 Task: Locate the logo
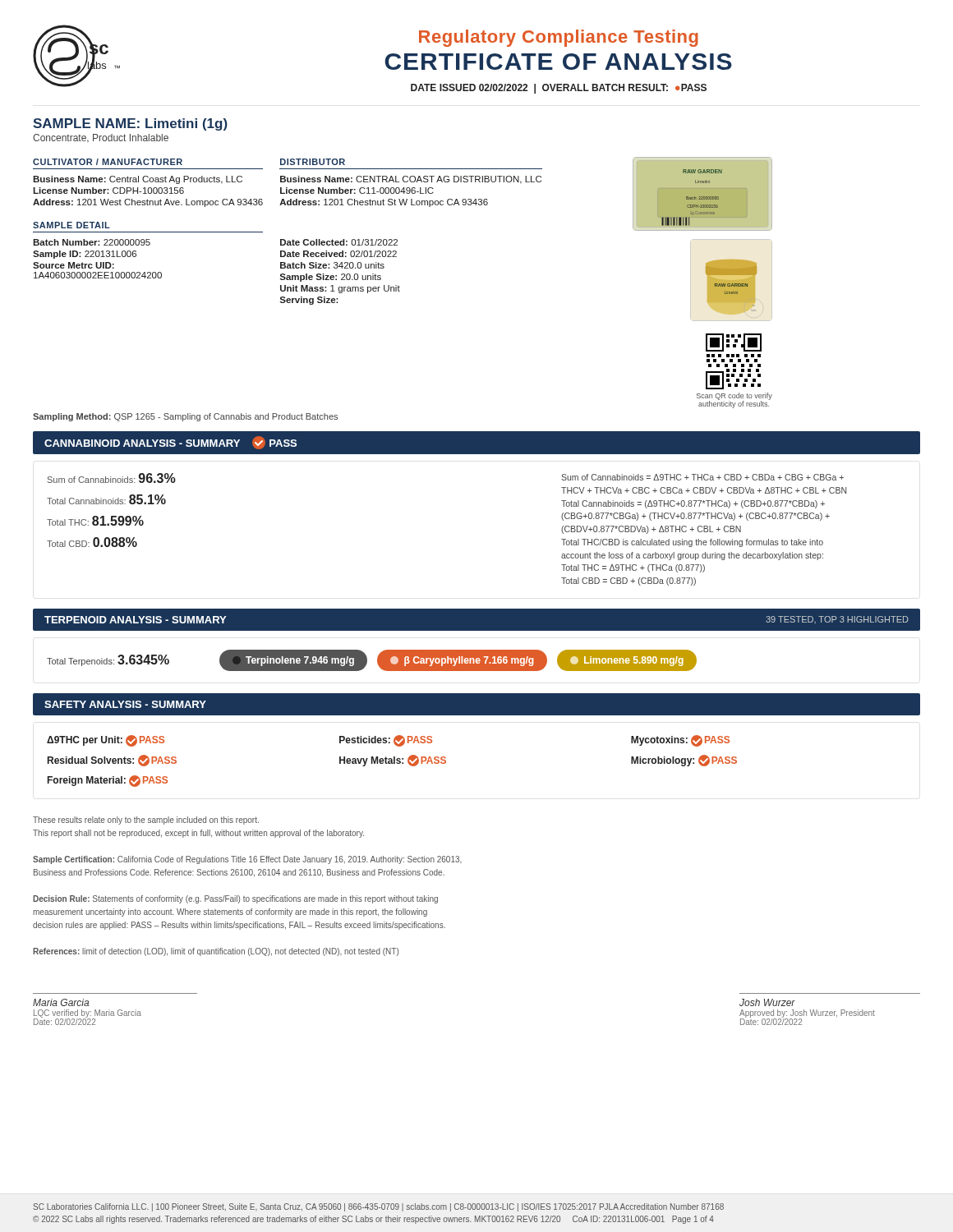point(115,57)
